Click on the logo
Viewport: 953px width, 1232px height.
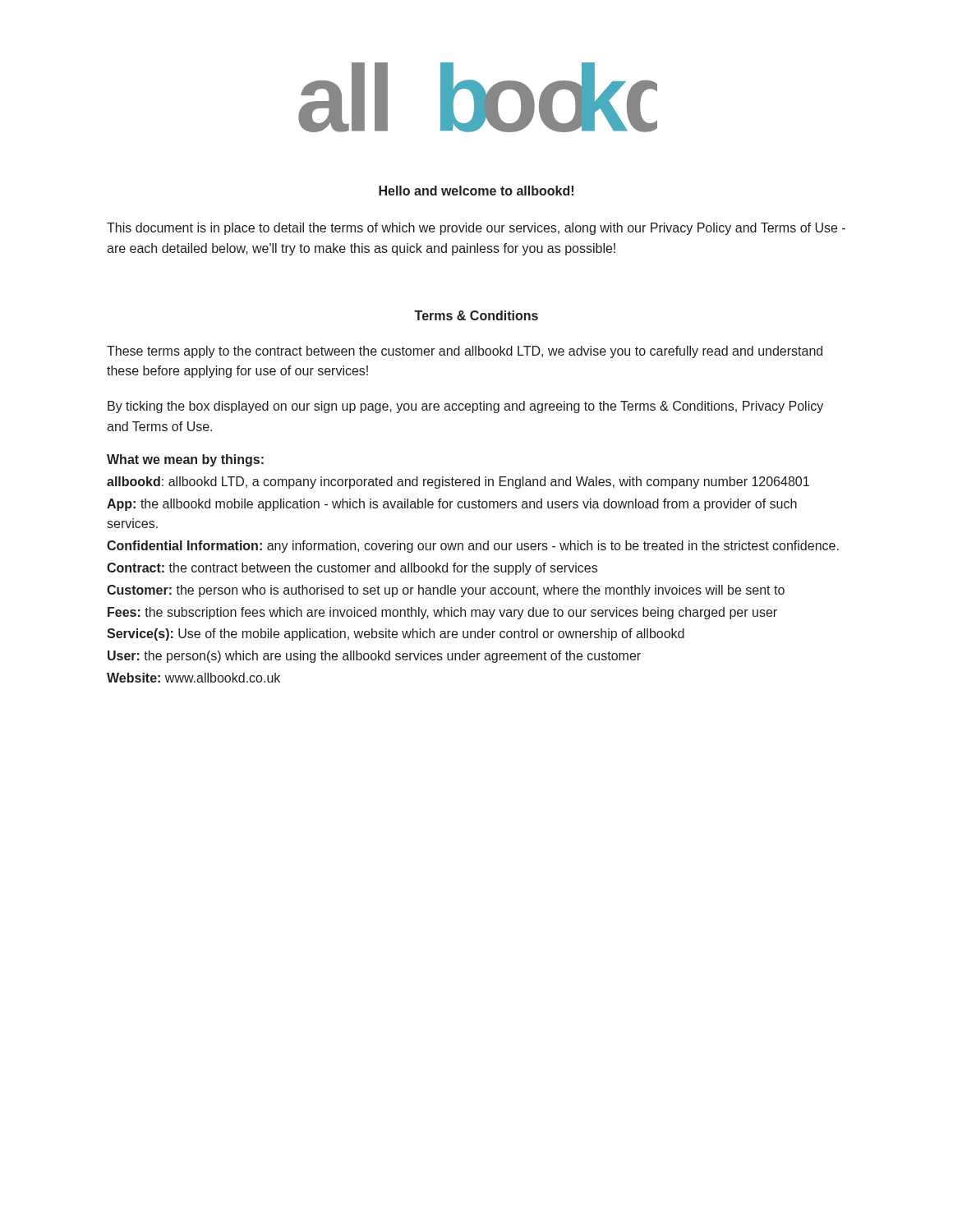click(x=476, y=88)
